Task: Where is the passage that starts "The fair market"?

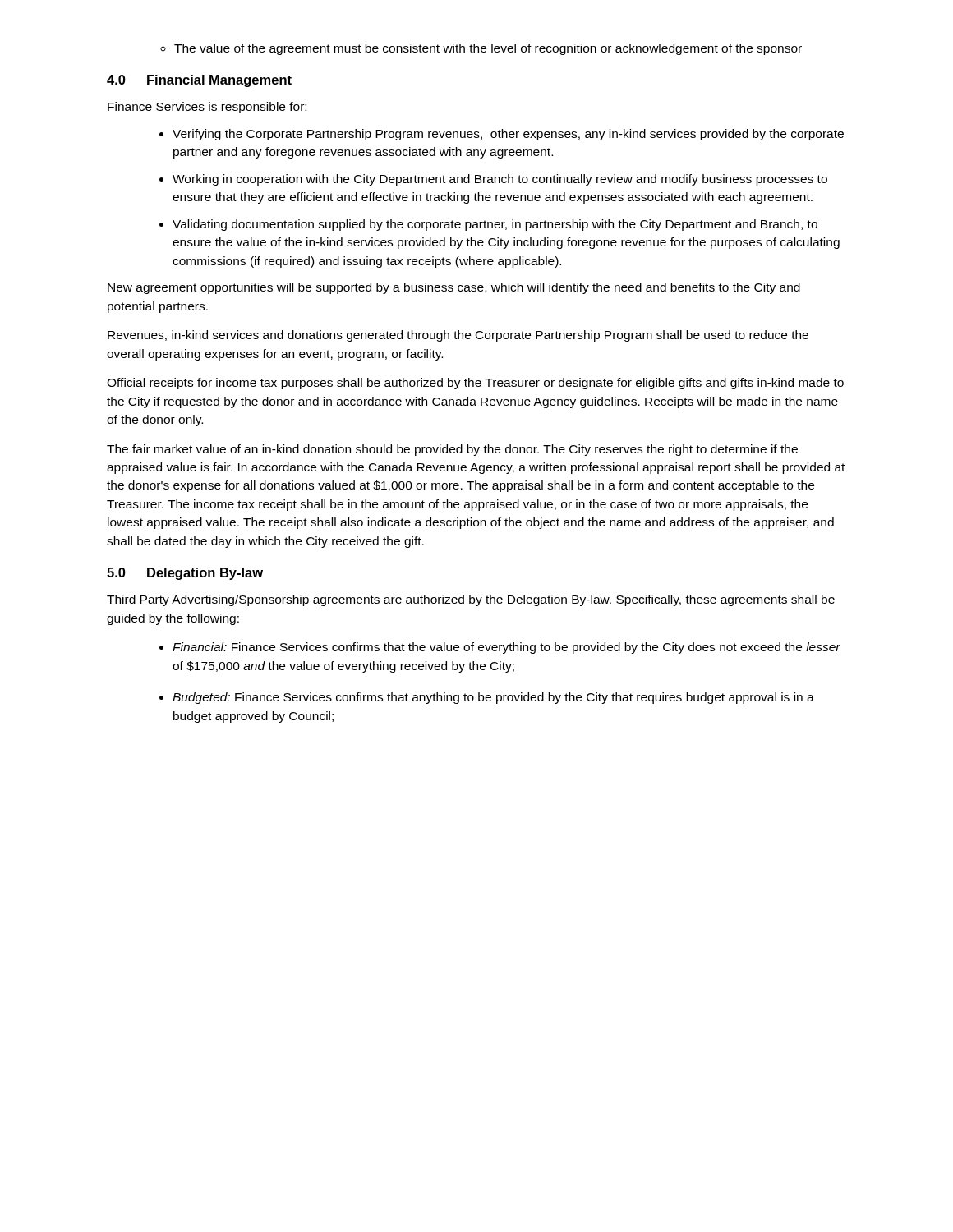Action: click(x=476, y=495)
